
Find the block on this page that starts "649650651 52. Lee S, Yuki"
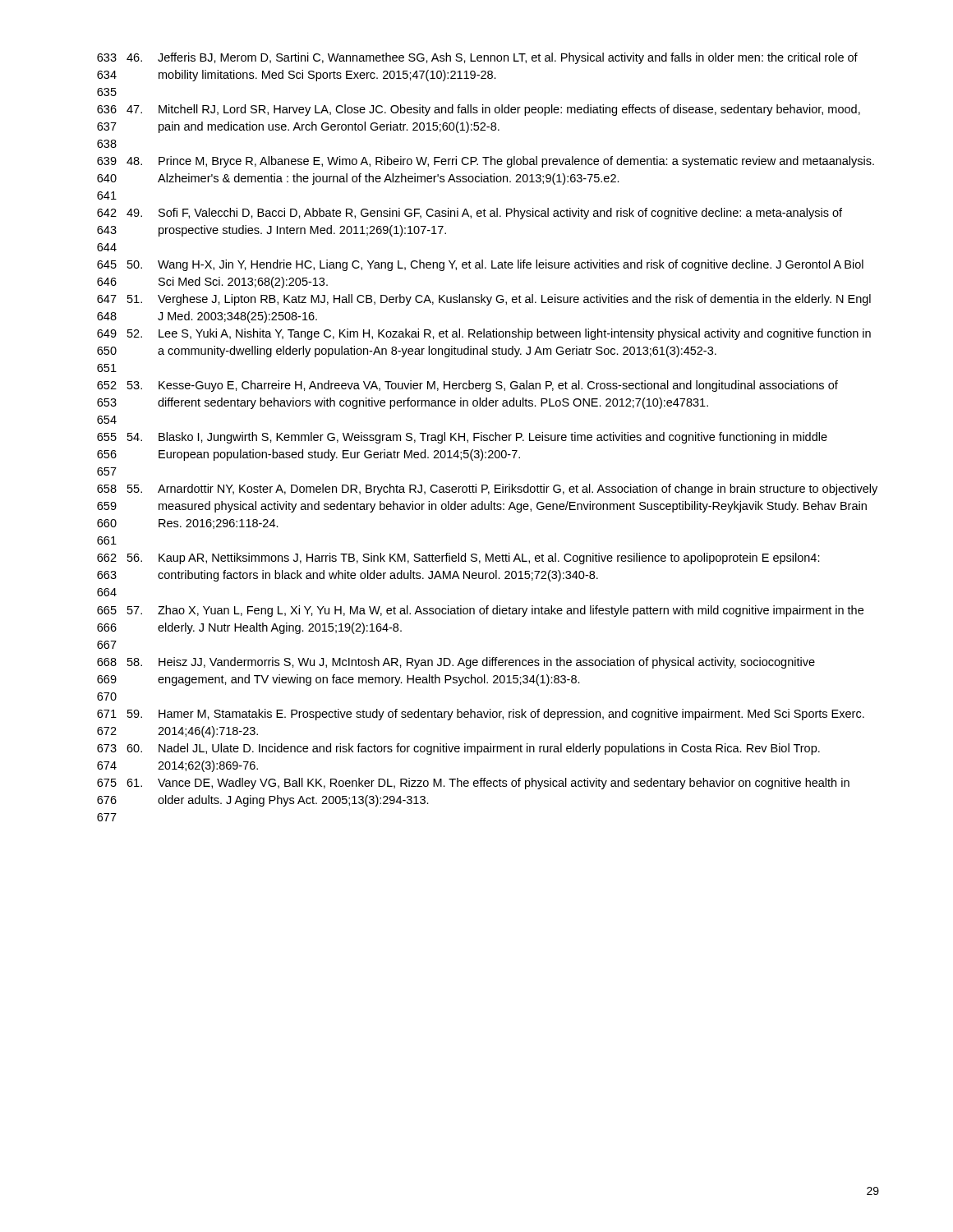[x=476, y=351]
